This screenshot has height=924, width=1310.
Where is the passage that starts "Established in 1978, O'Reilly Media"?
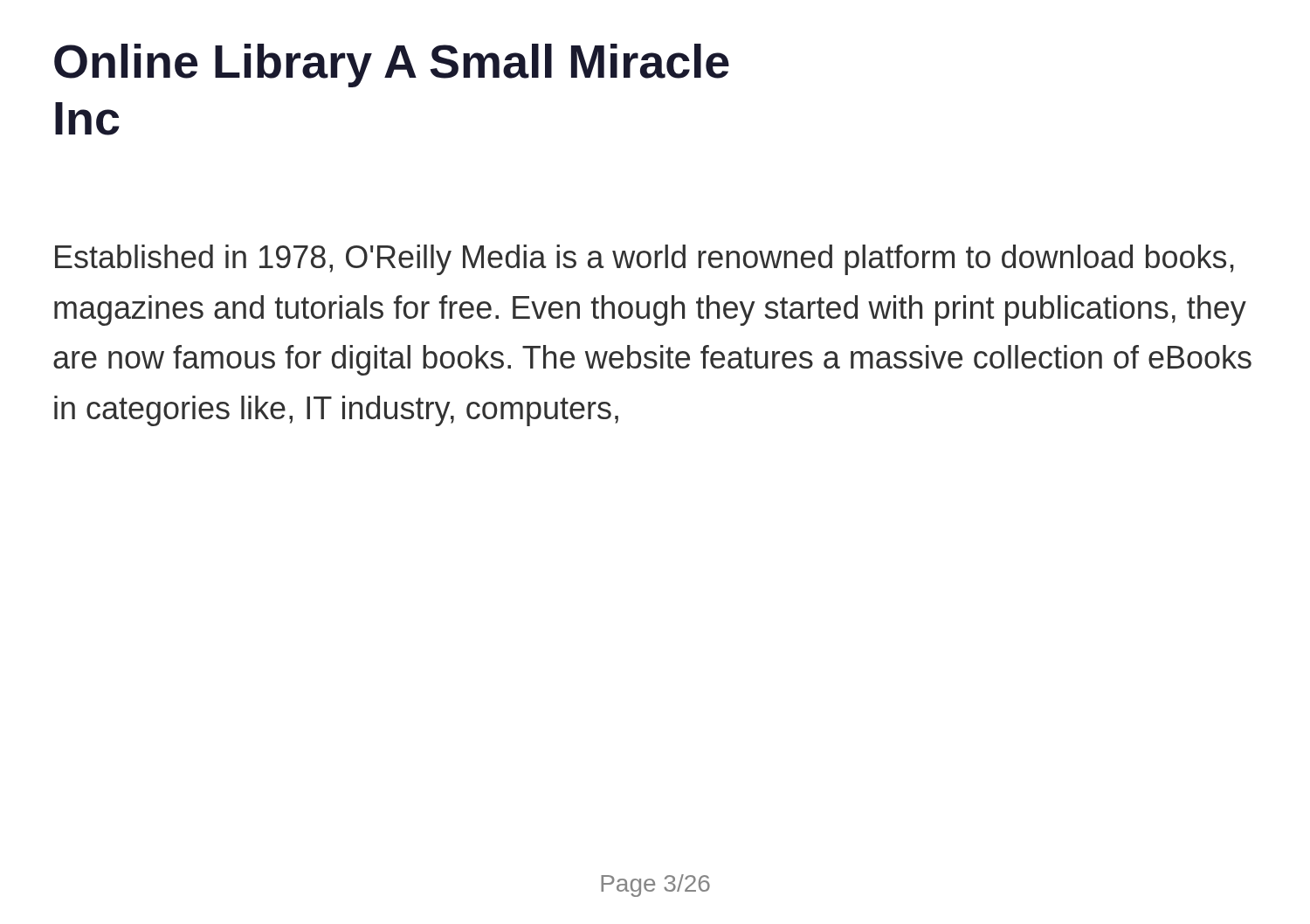coord(655,333)
